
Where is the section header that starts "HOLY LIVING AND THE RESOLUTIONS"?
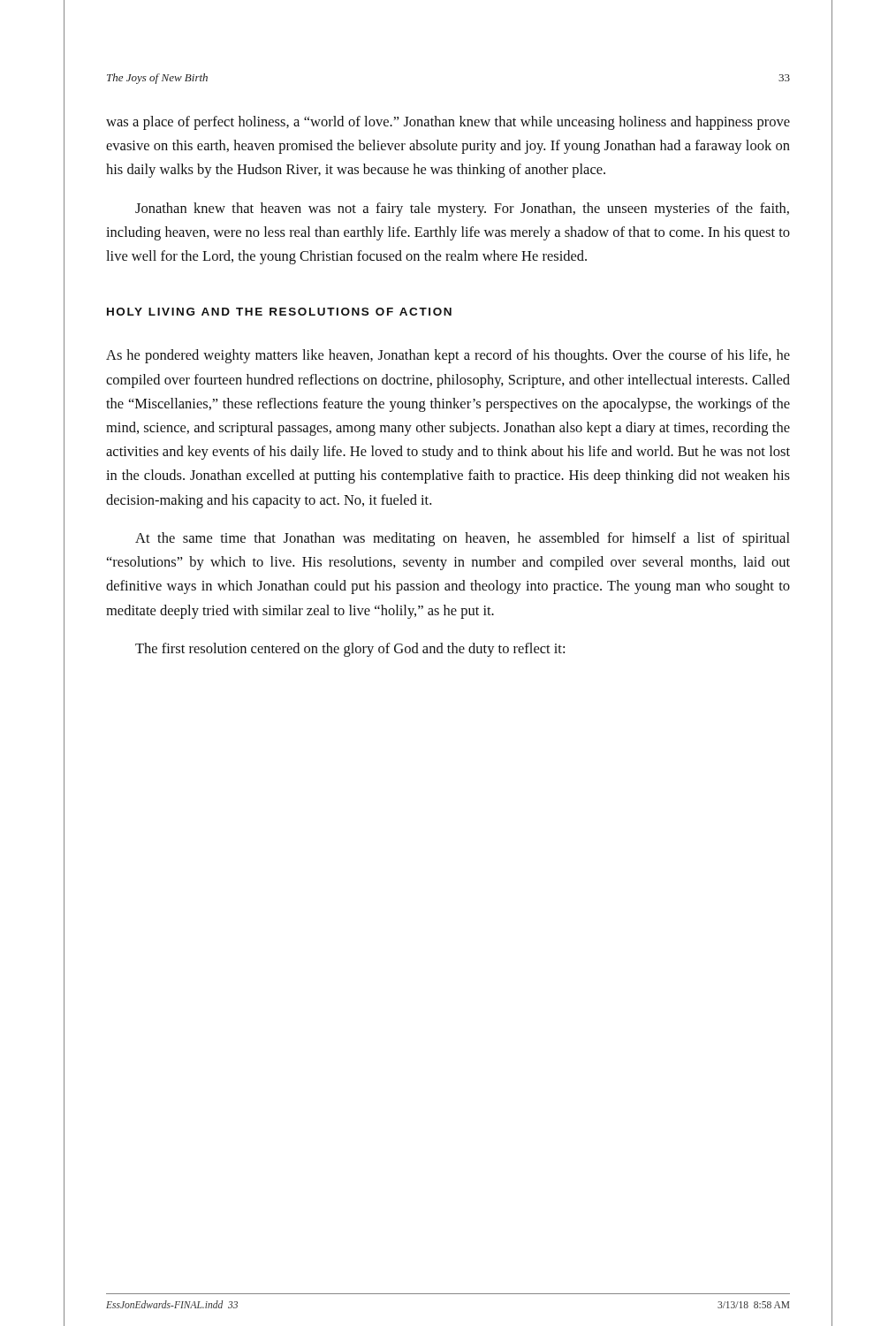tap(280, 312)
